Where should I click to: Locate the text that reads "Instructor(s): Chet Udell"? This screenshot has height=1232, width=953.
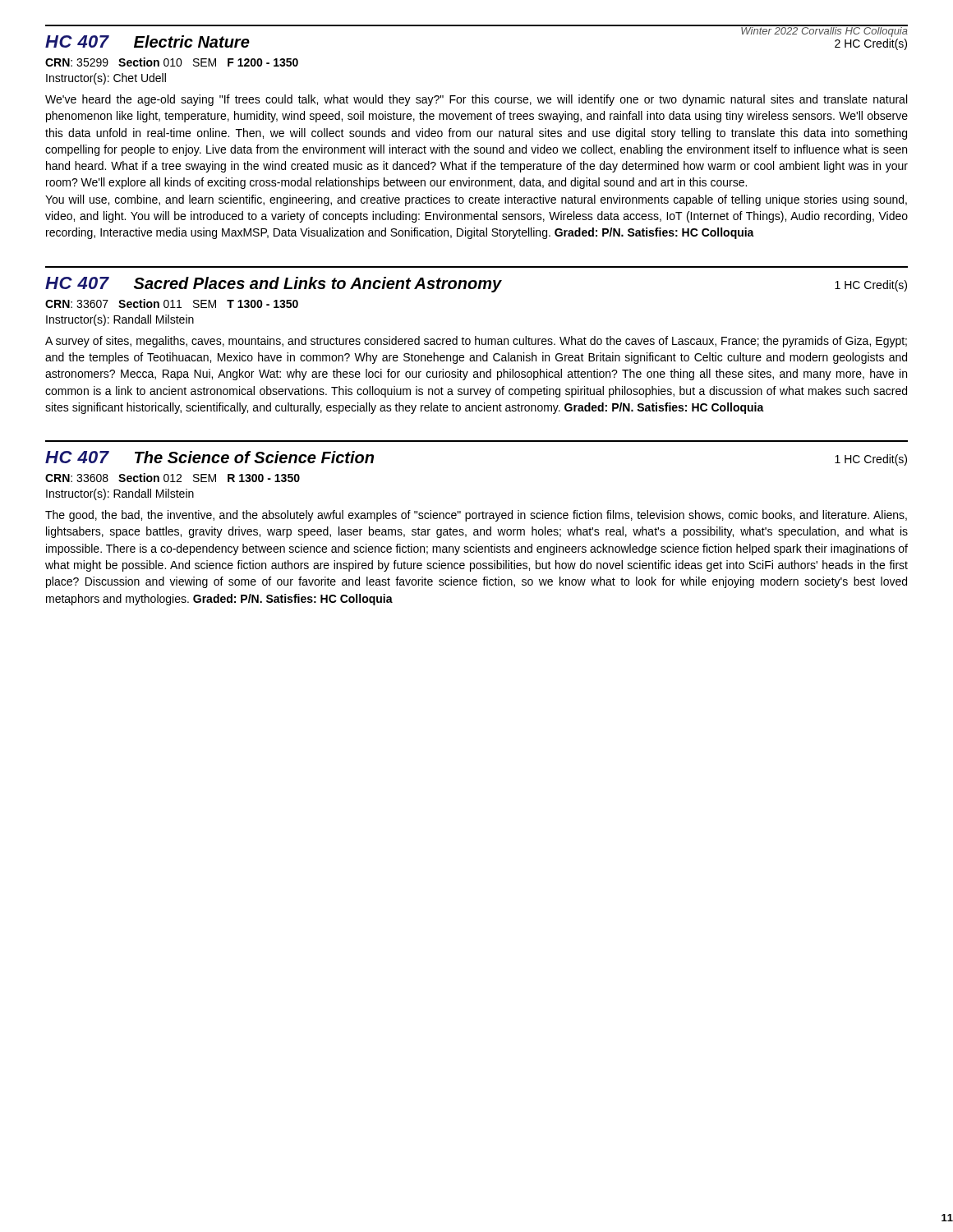(x=106, y=78)
